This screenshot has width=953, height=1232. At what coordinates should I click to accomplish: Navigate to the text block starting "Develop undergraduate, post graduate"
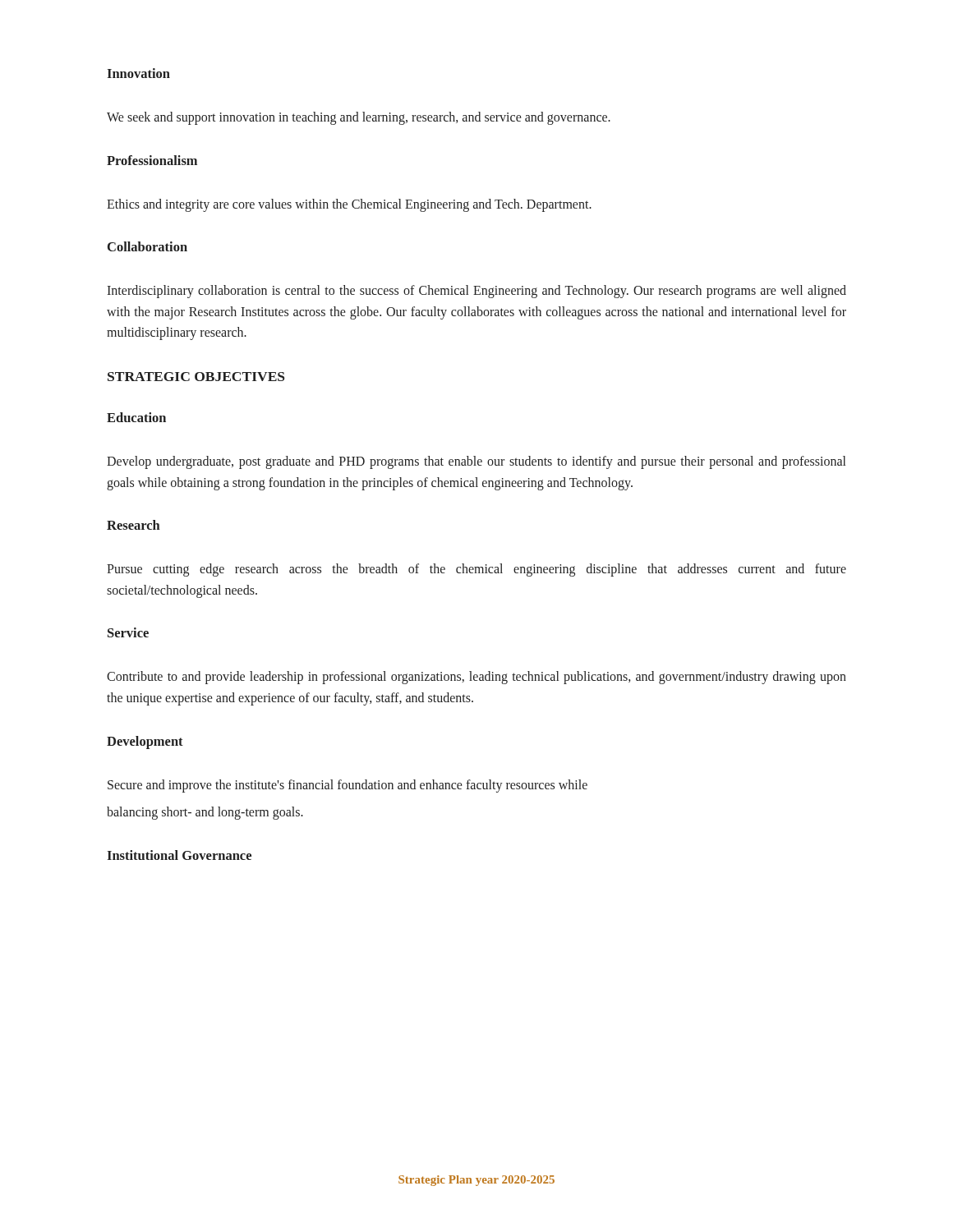click(476, 472)
